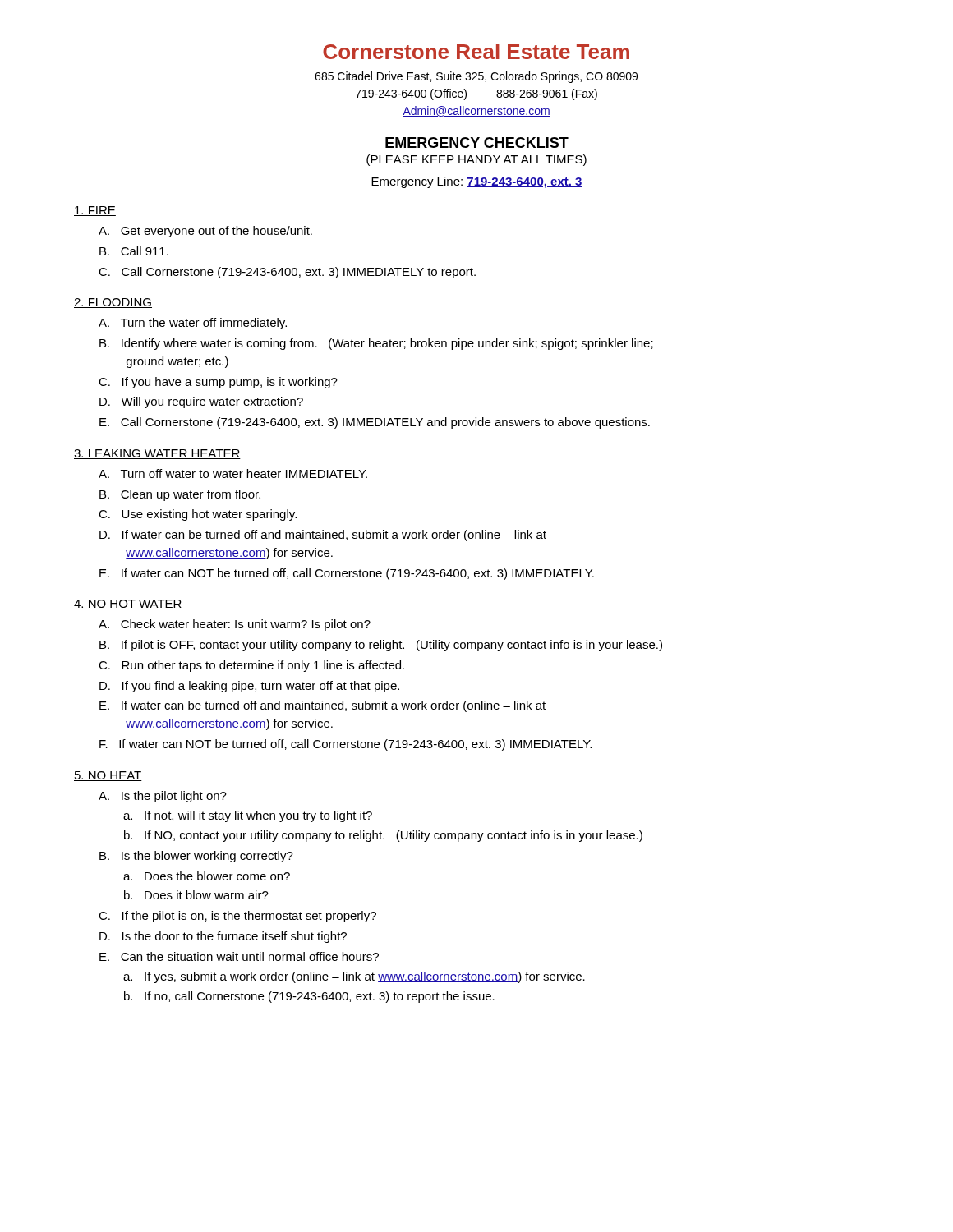Locate the list item with the text "C. If you have a sump pump, is"
Screen dimensions: 1232x953
click(x=218, y=381)
